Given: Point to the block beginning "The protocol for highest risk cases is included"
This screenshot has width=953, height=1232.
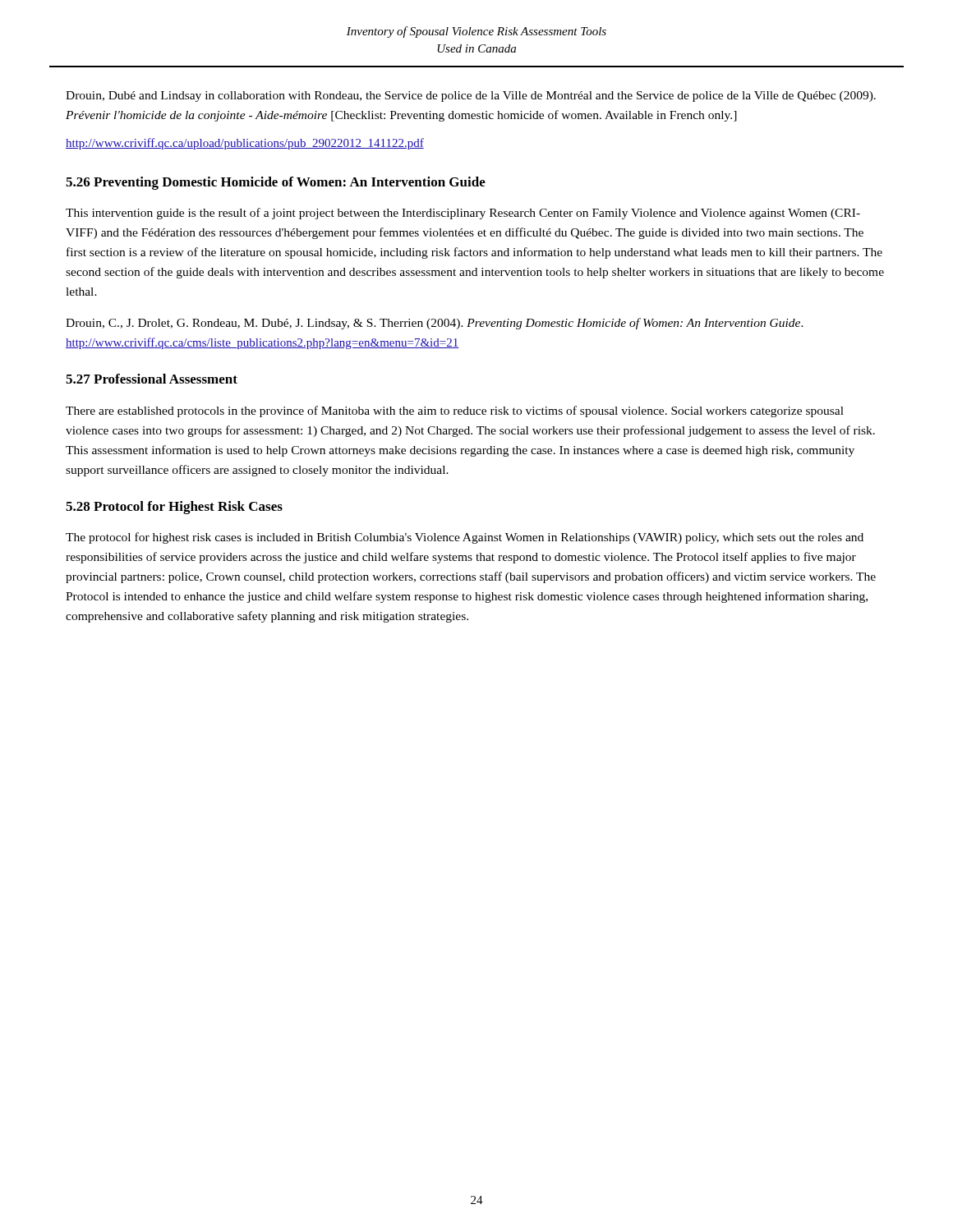Looking at the screenshot, I should [471, 576].
